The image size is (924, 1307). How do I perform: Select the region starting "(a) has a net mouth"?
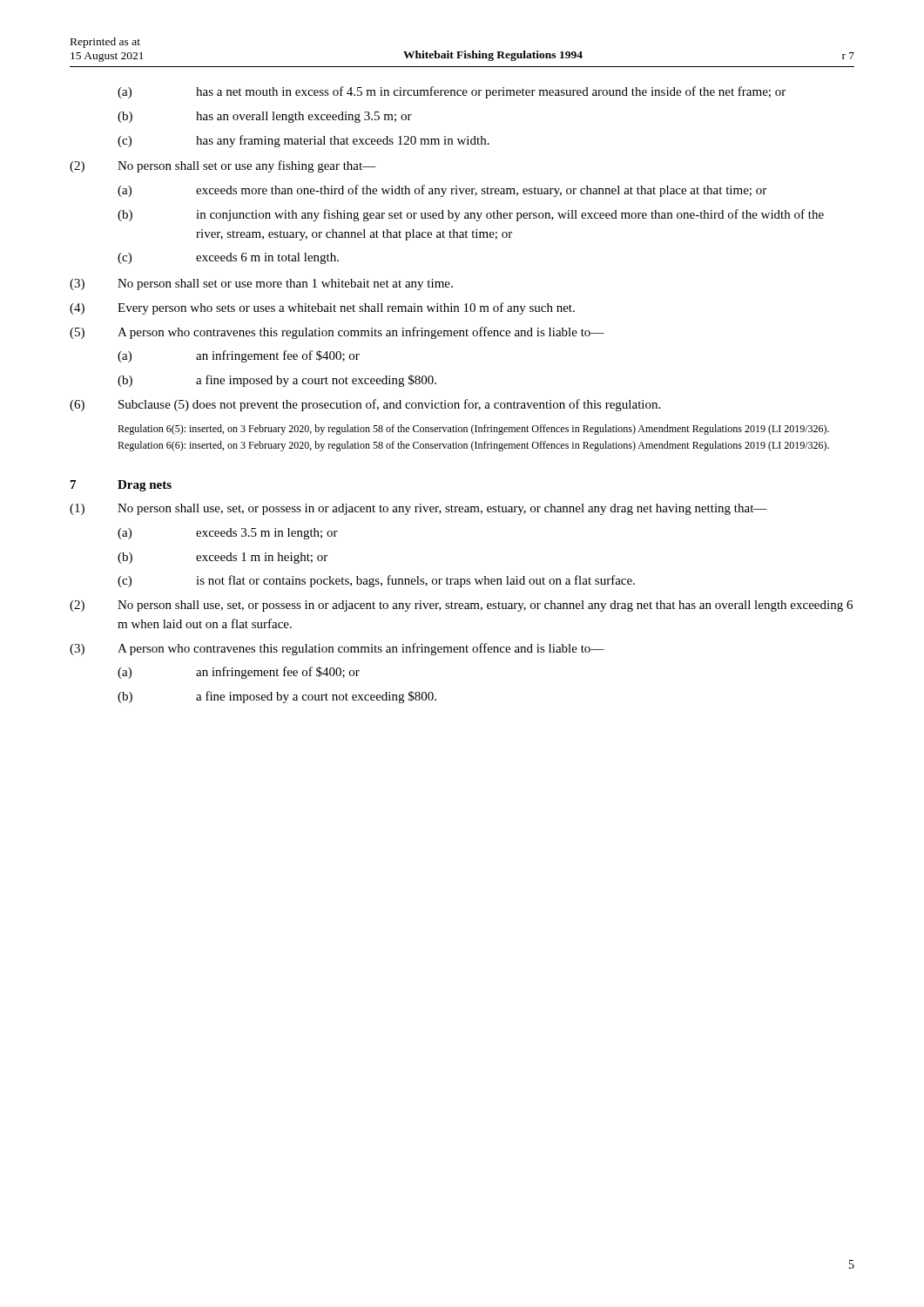coord(462,92)
